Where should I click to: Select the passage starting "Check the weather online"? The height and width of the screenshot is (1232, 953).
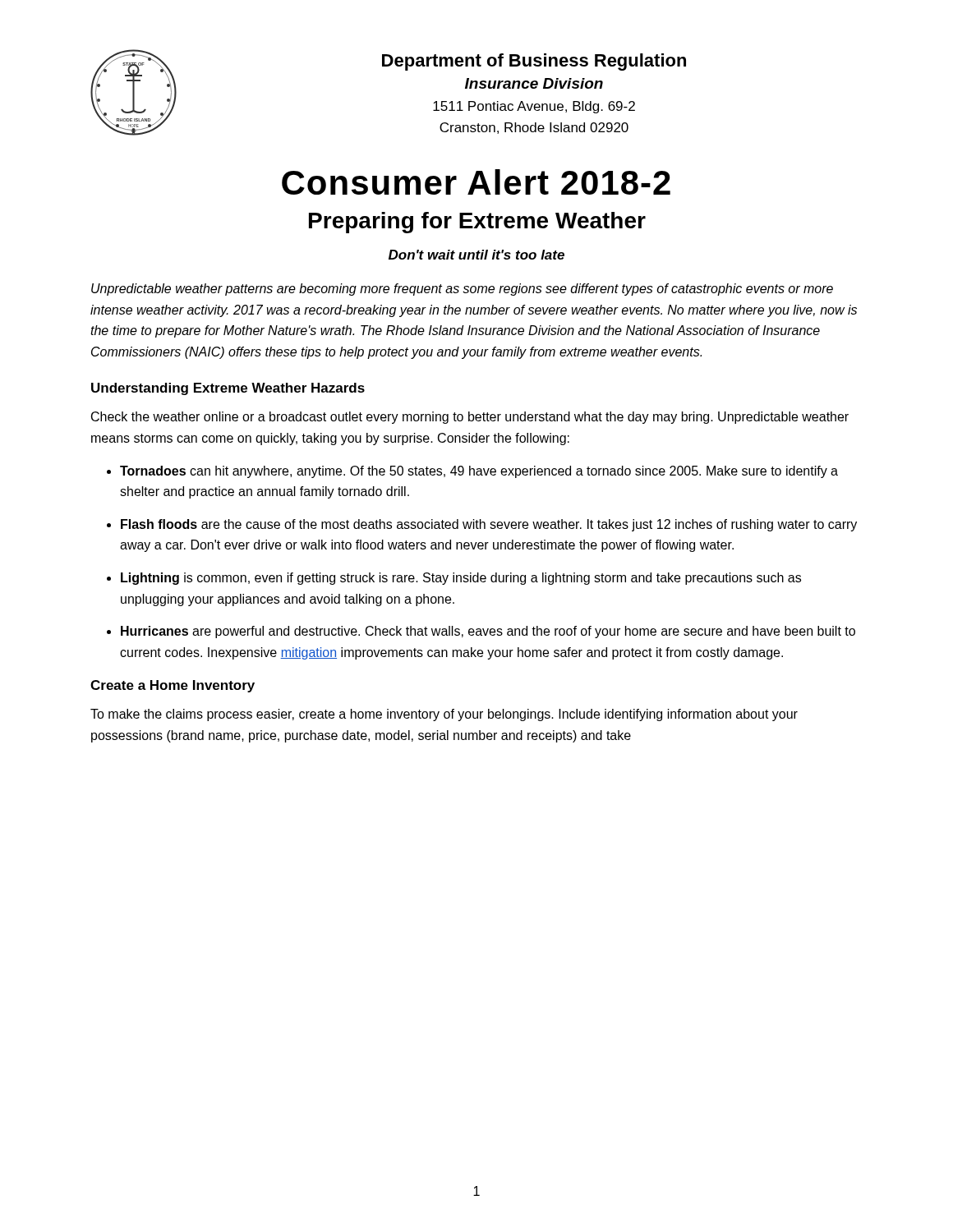click(x=476, y=428)
